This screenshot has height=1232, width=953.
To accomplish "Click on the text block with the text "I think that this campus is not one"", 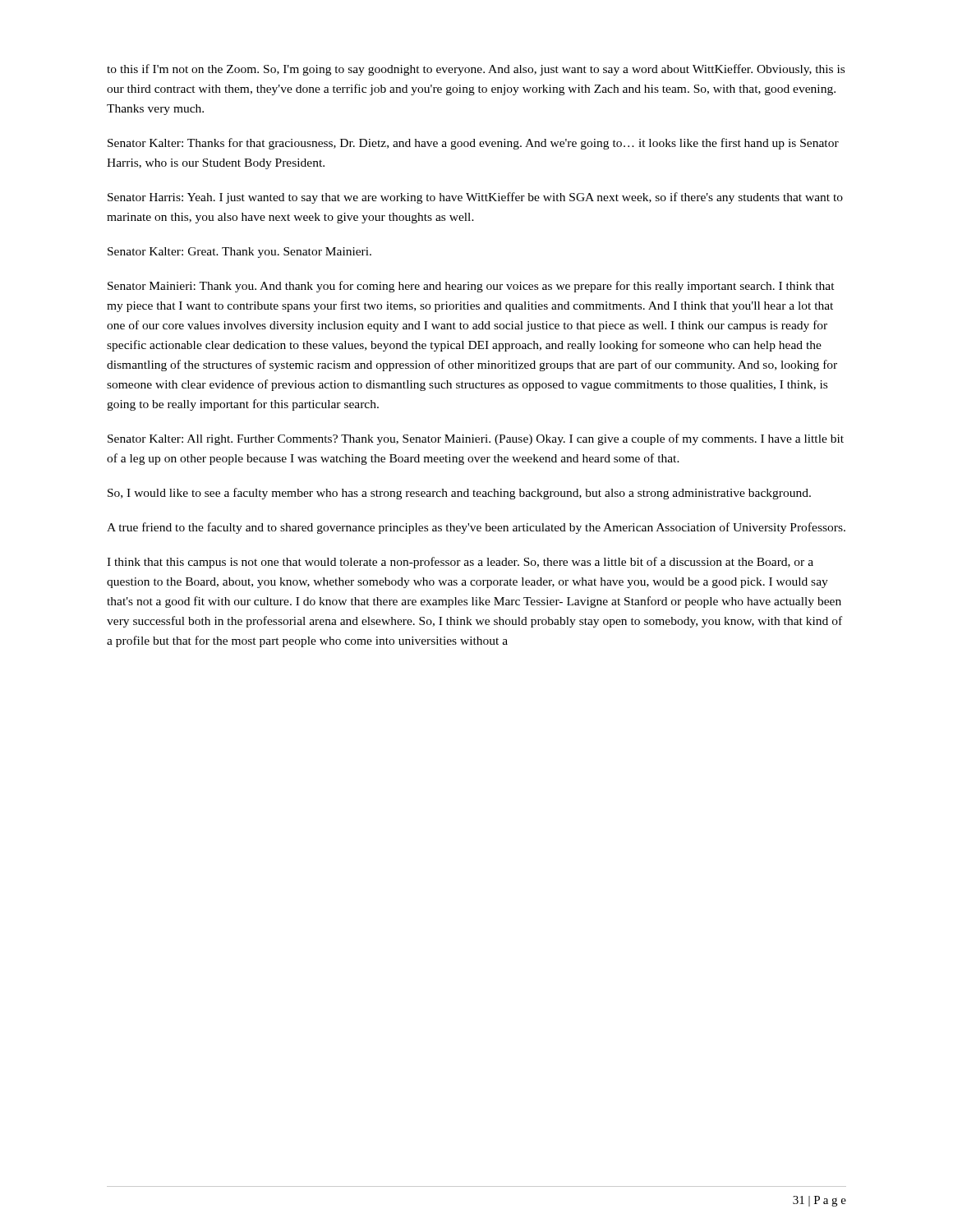I will pos(474,601).
